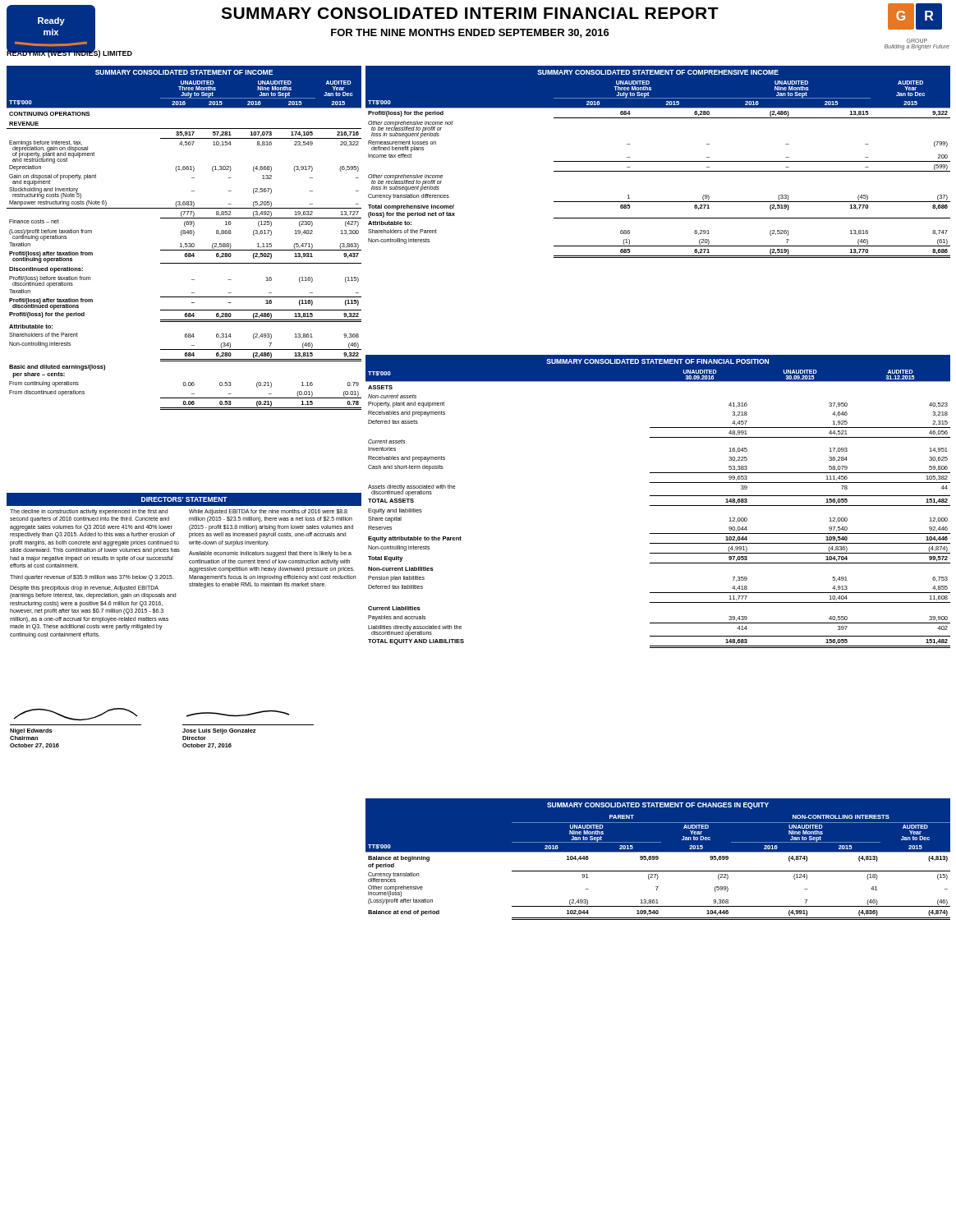Locate the table with the text "SUMMARY CONSOLIDATED STATEMENT OF INCOME"
The width and height of the screenshot is (956, 1232).
[x=184, y=238]
